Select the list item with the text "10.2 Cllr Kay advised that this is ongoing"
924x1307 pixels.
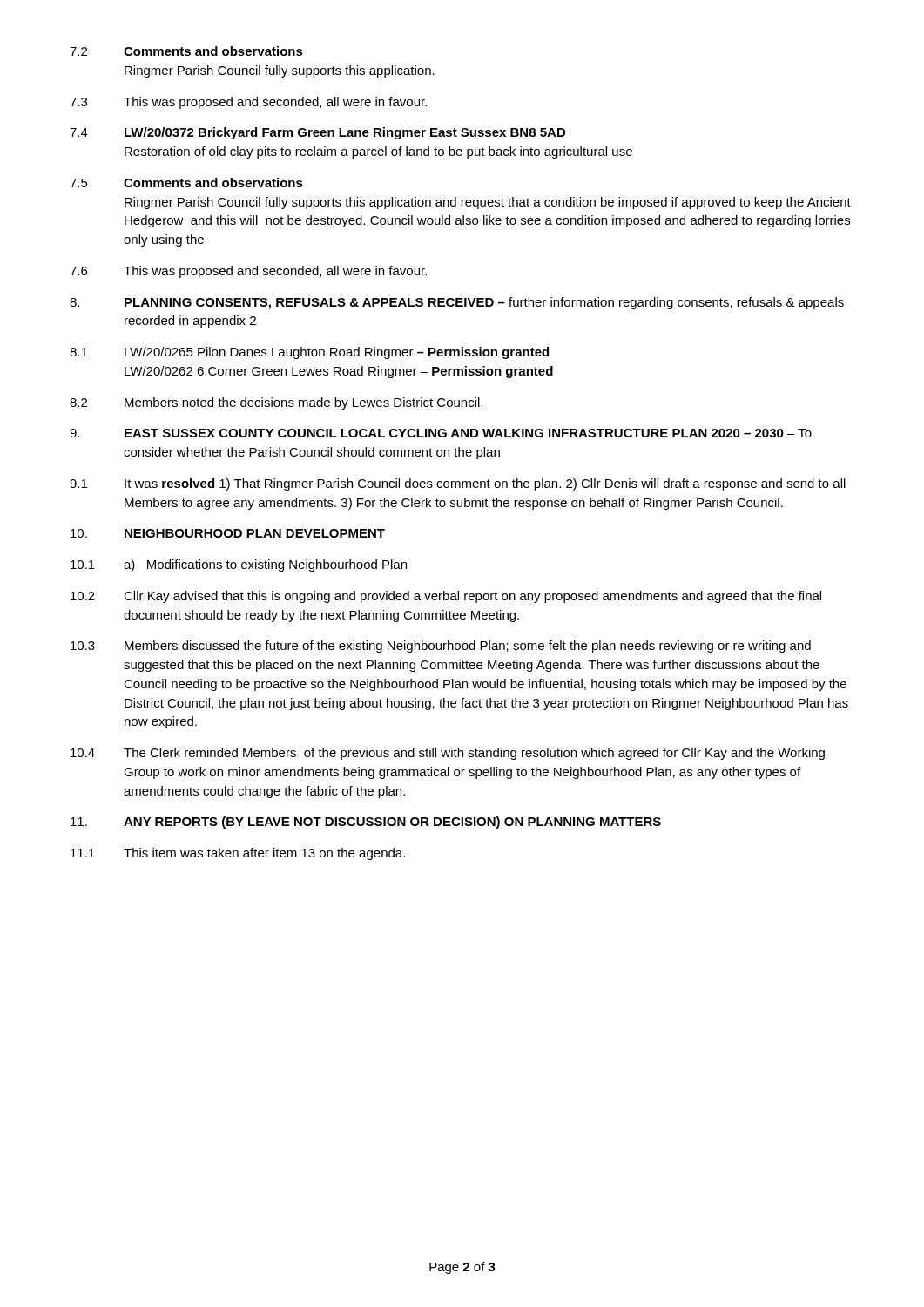tap(462, 605)
